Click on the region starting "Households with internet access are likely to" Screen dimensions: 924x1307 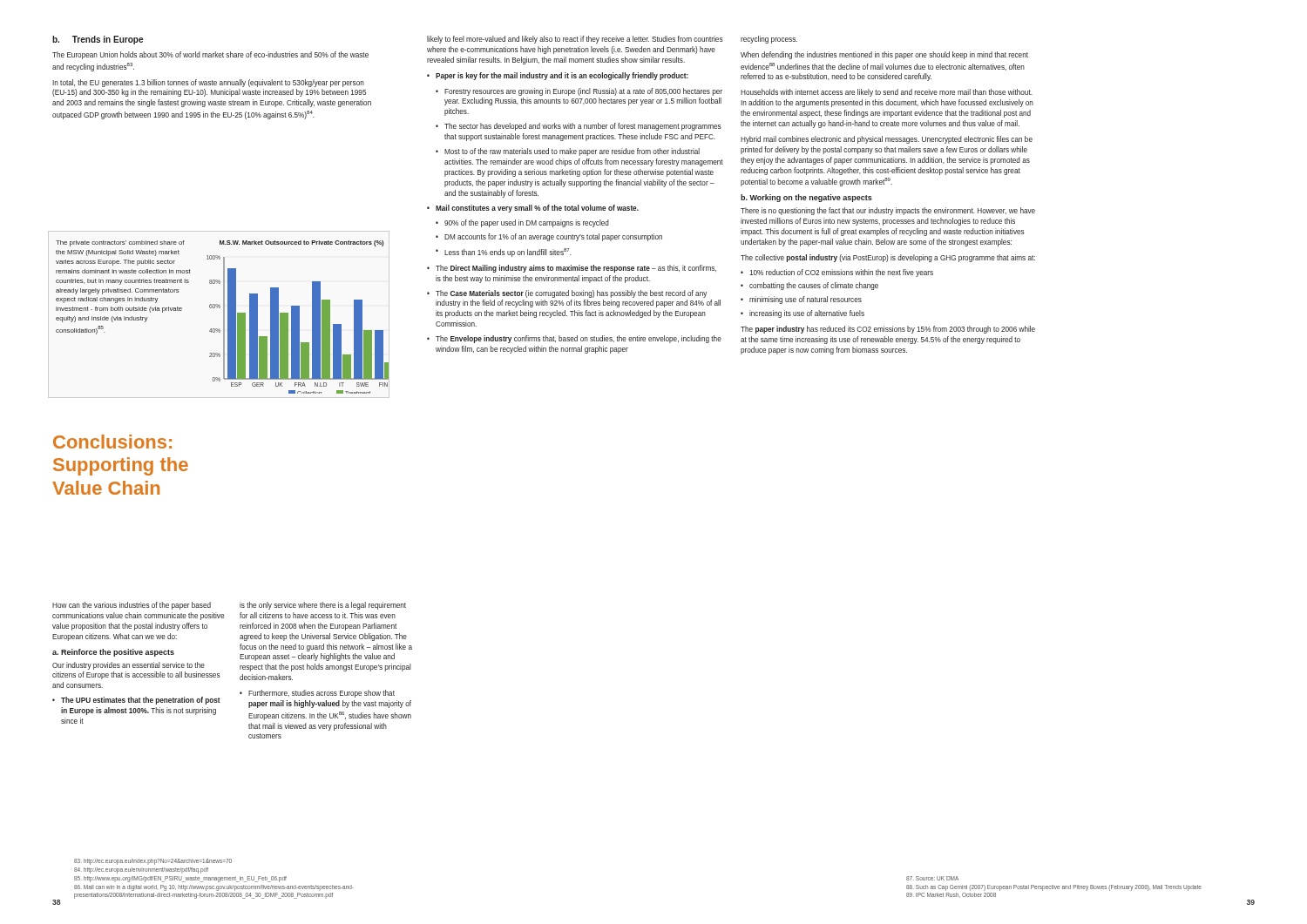click(x=887, y=109)
